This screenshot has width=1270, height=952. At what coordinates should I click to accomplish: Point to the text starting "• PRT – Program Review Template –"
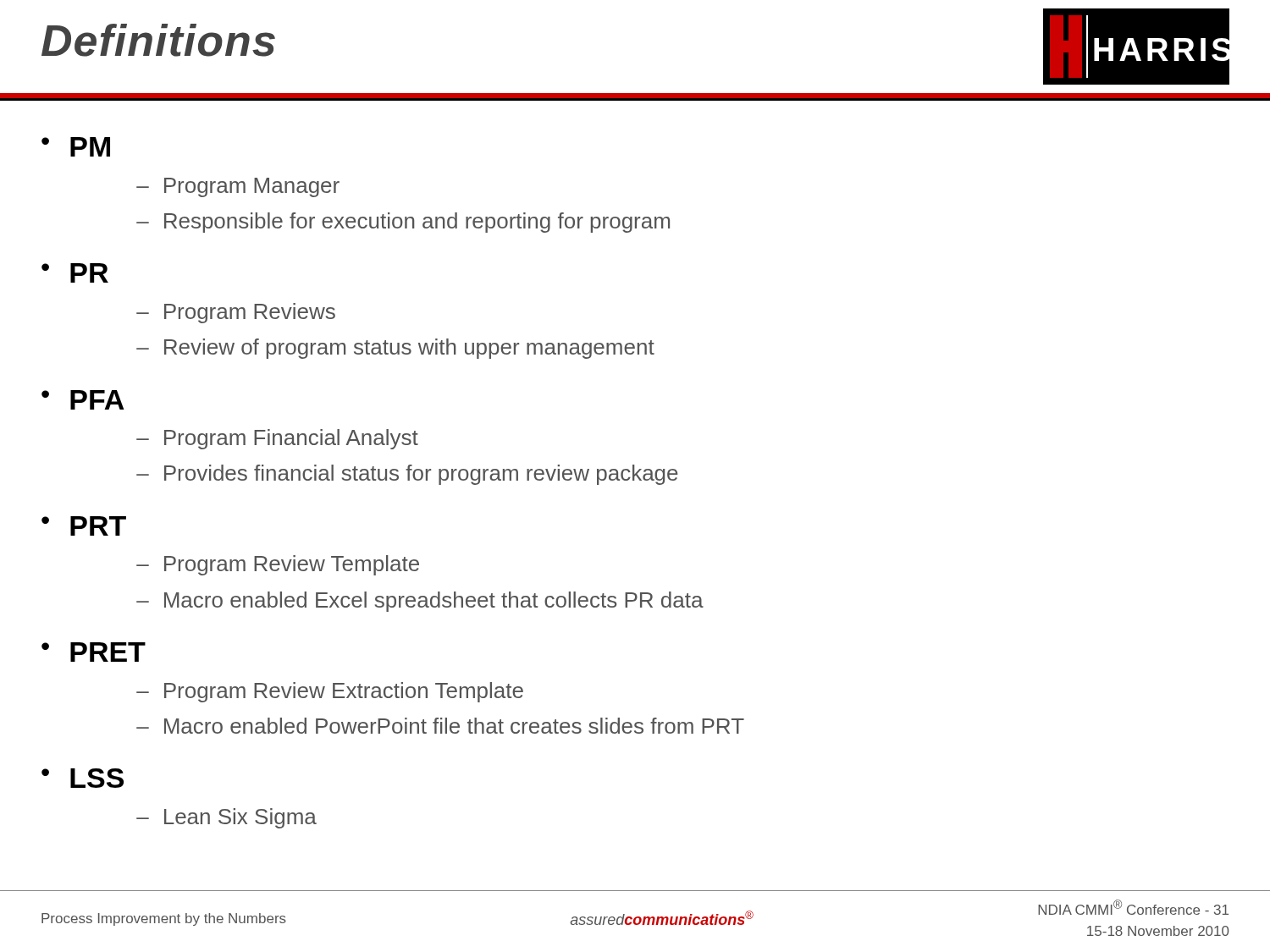pos(372,561)
